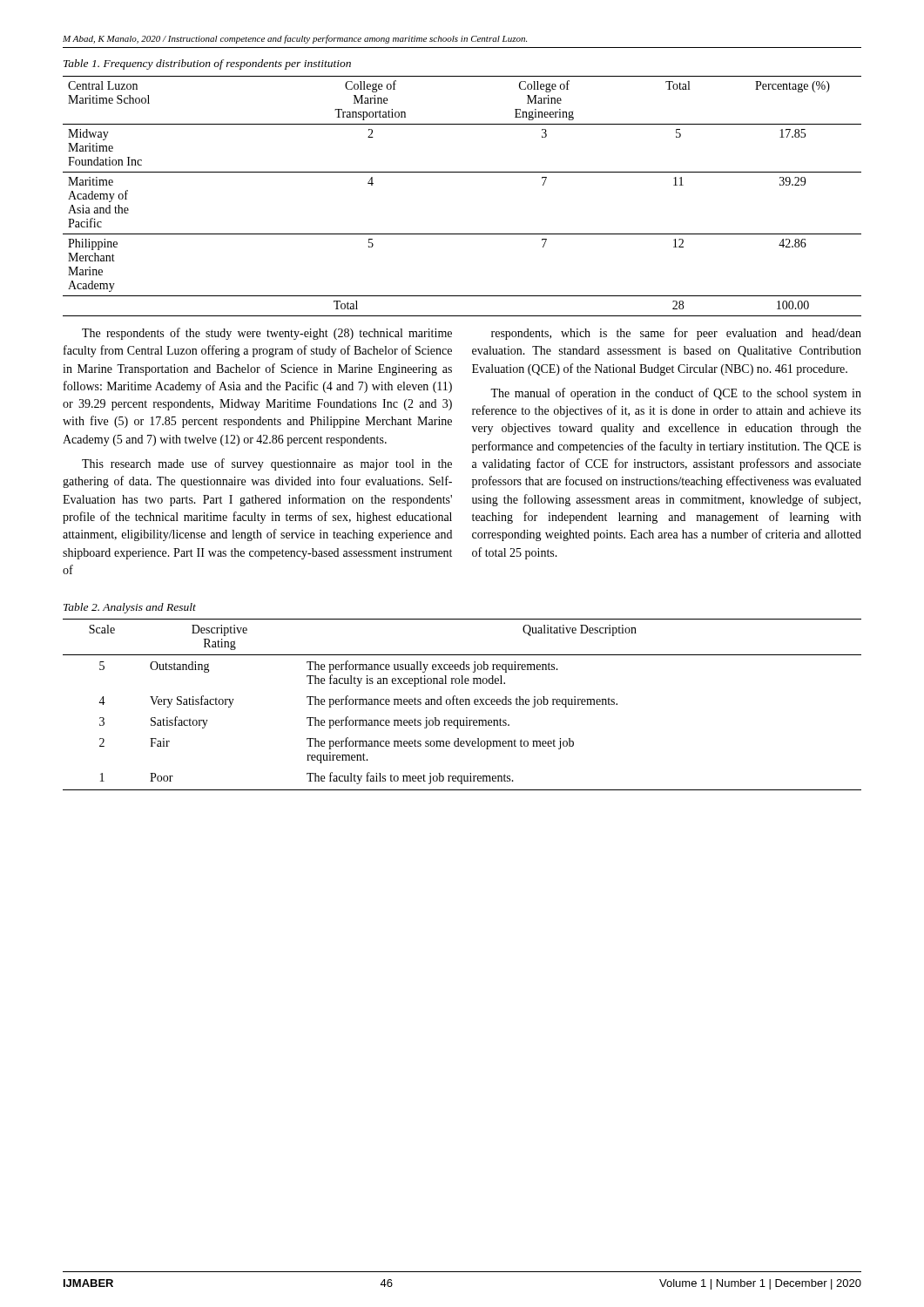
Task: Locate the element starting "The respondents of the study were"
Action: pyautogui.click(x=258, y=387)
